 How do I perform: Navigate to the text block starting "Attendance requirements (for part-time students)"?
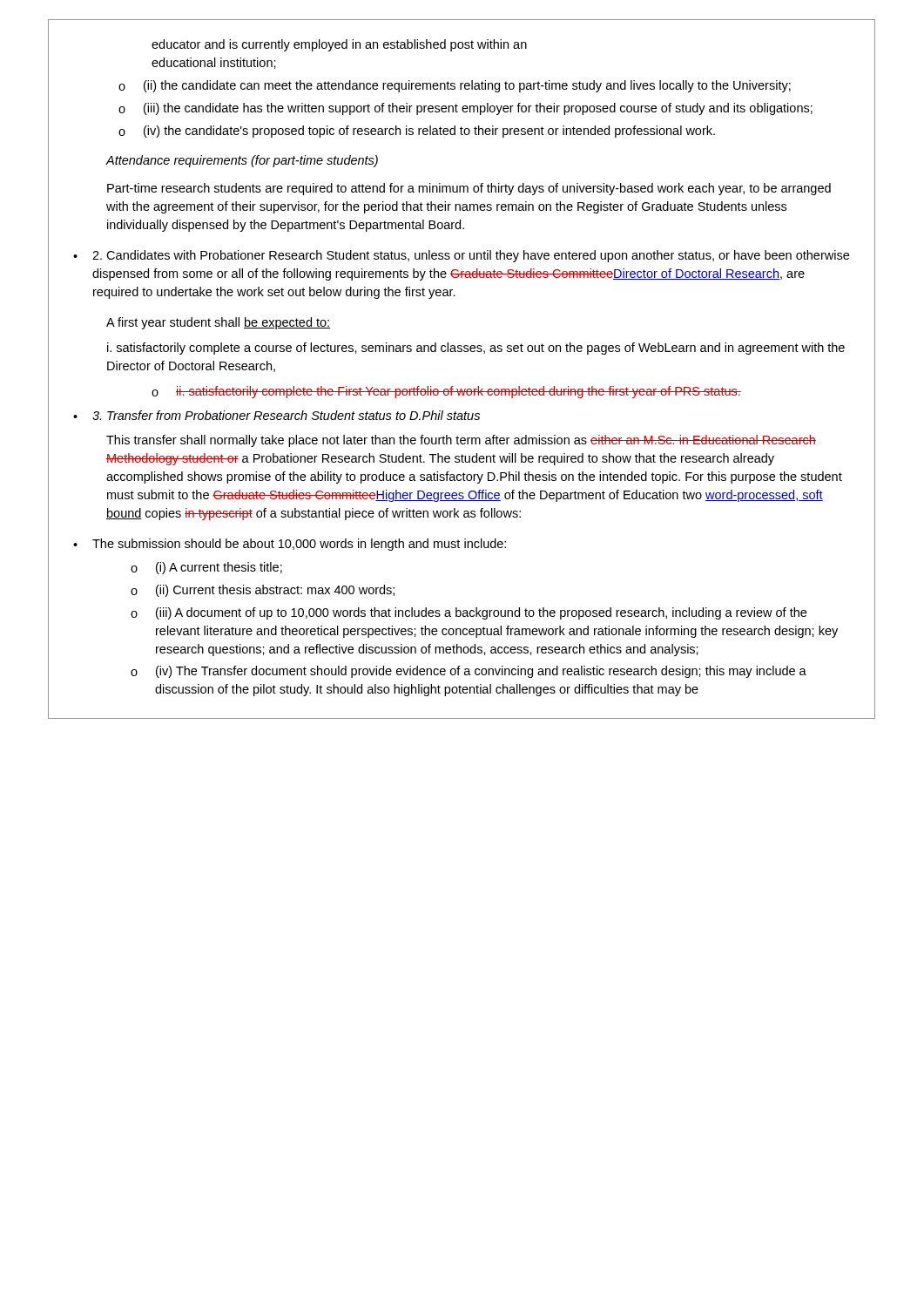click(242, 160)
